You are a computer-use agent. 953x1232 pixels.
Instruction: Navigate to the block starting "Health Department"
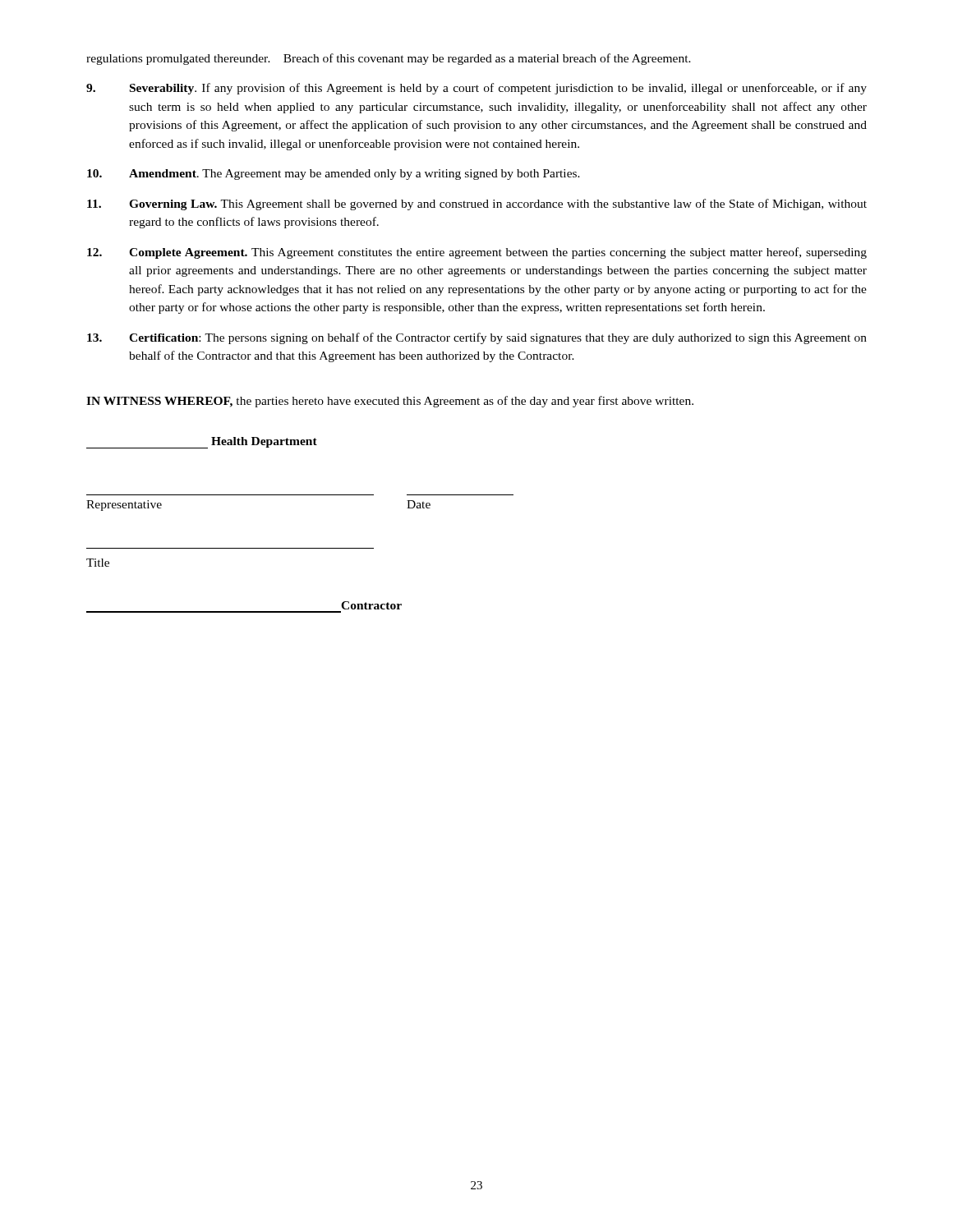(x=202, y=441)
